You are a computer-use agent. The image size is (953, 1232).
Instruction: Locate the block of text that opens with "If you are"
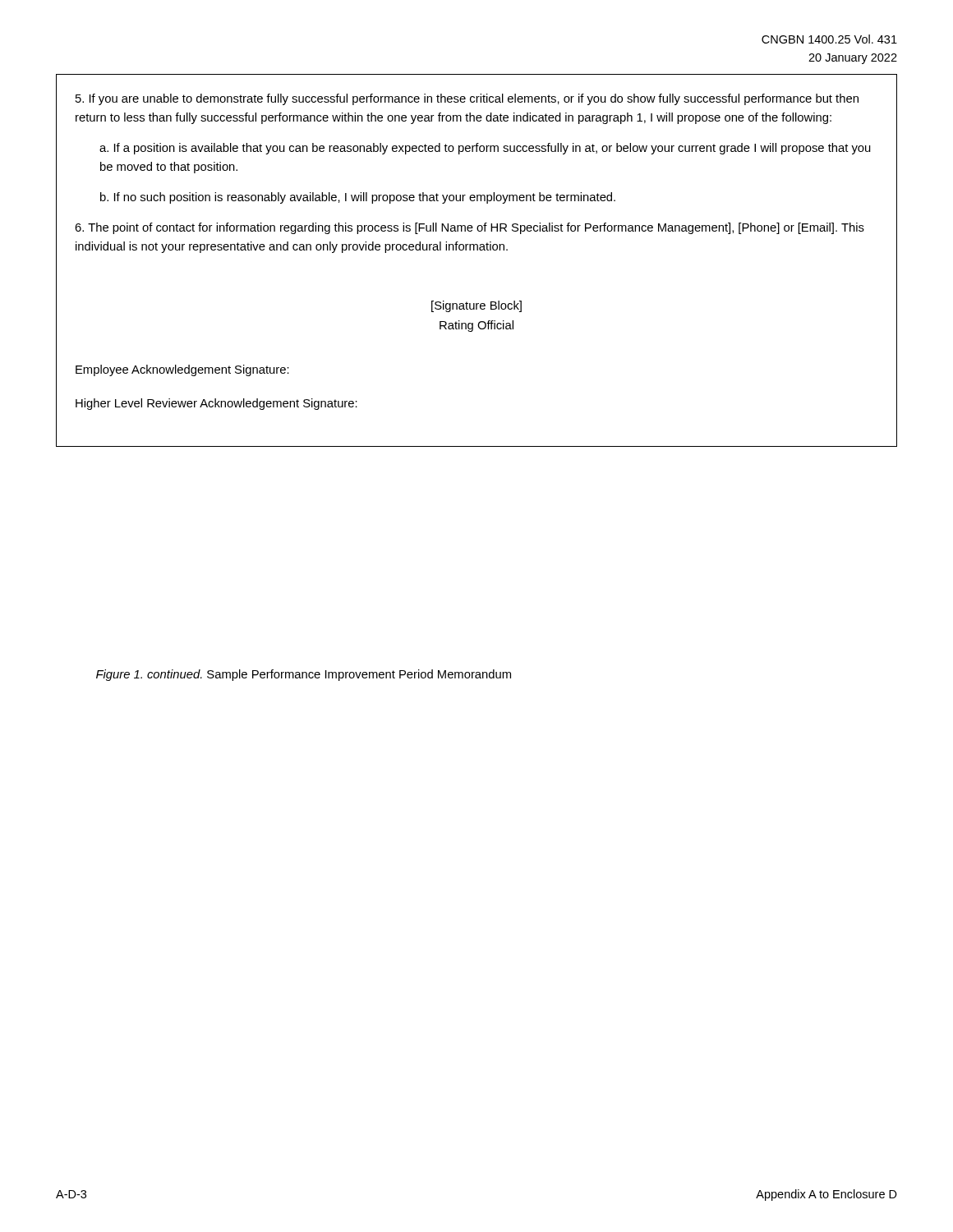click(467, 108)
